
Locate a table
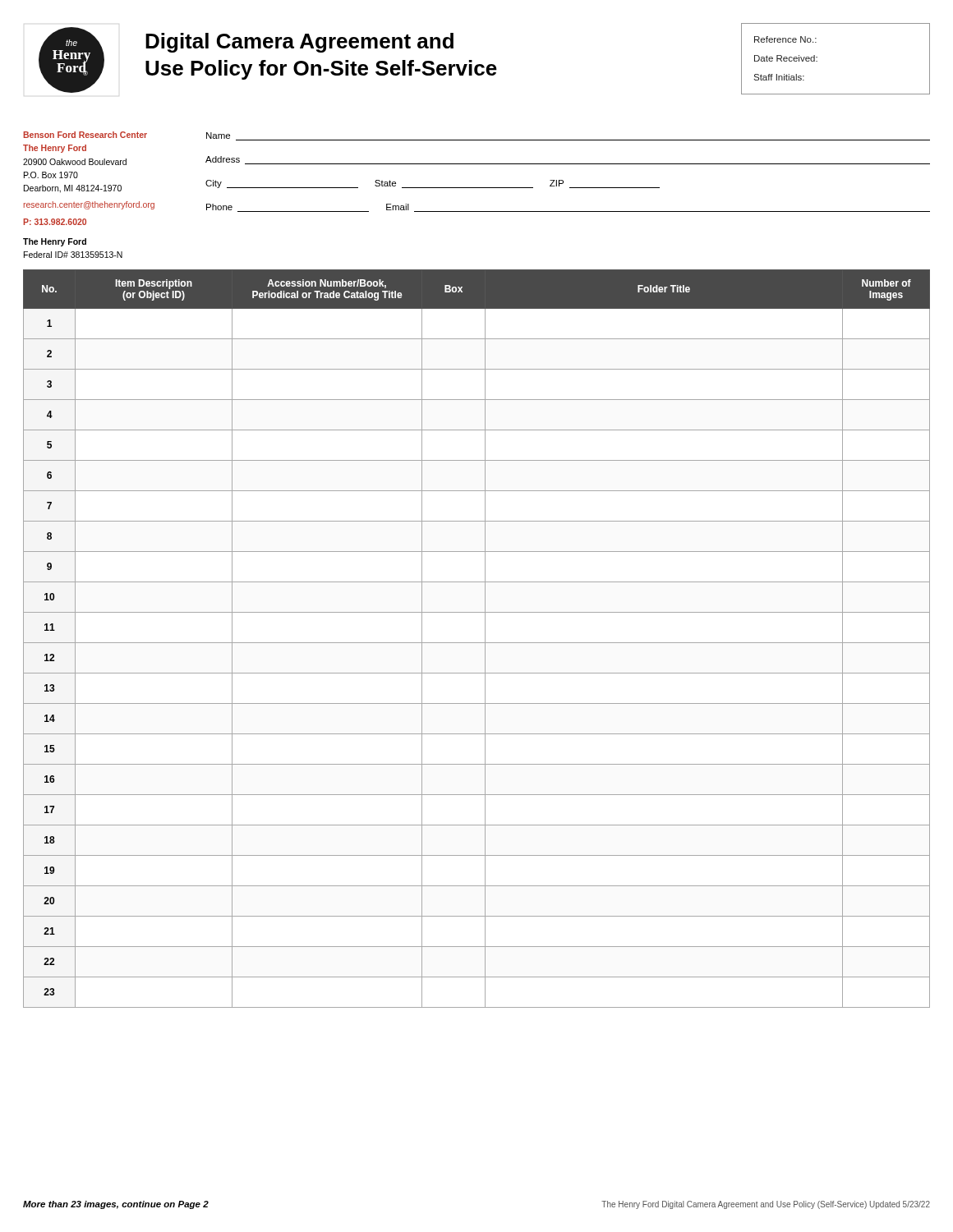(476, 639)
